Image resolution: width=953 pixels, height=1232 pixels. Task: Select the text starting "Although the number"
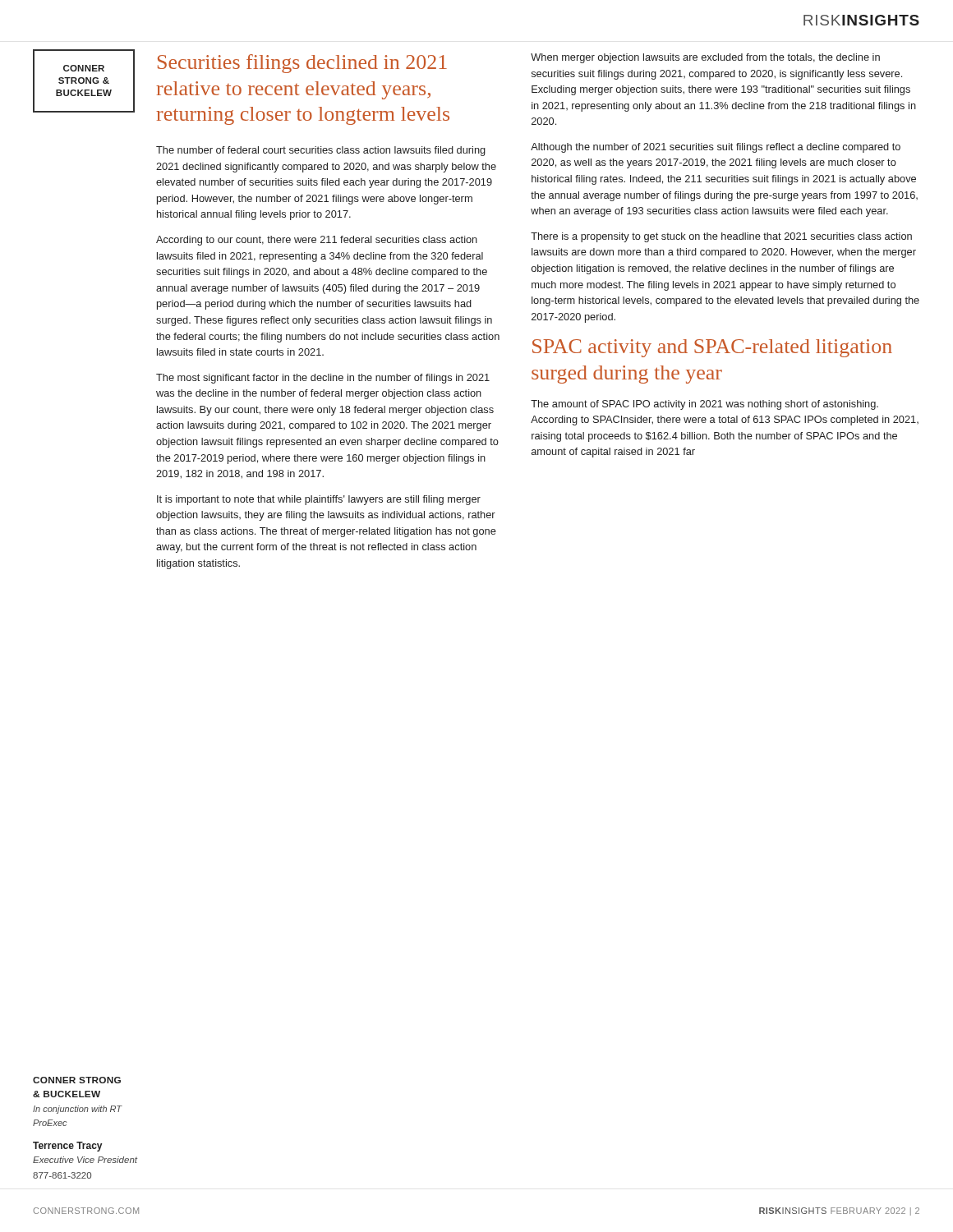click(725, 179)
